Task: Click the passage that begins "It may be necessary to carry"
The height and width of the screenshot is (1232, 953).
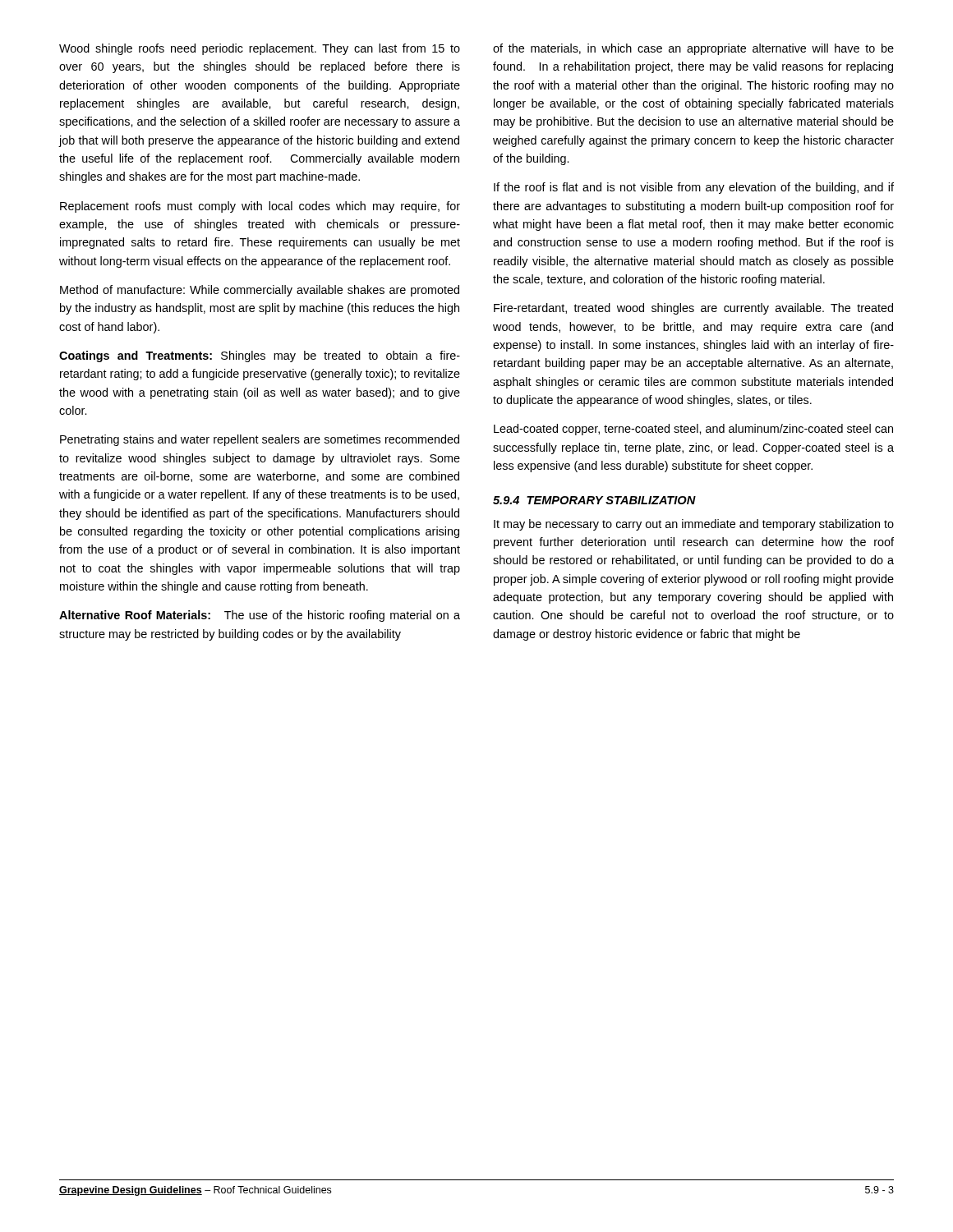Action: [x=693, y=579]
